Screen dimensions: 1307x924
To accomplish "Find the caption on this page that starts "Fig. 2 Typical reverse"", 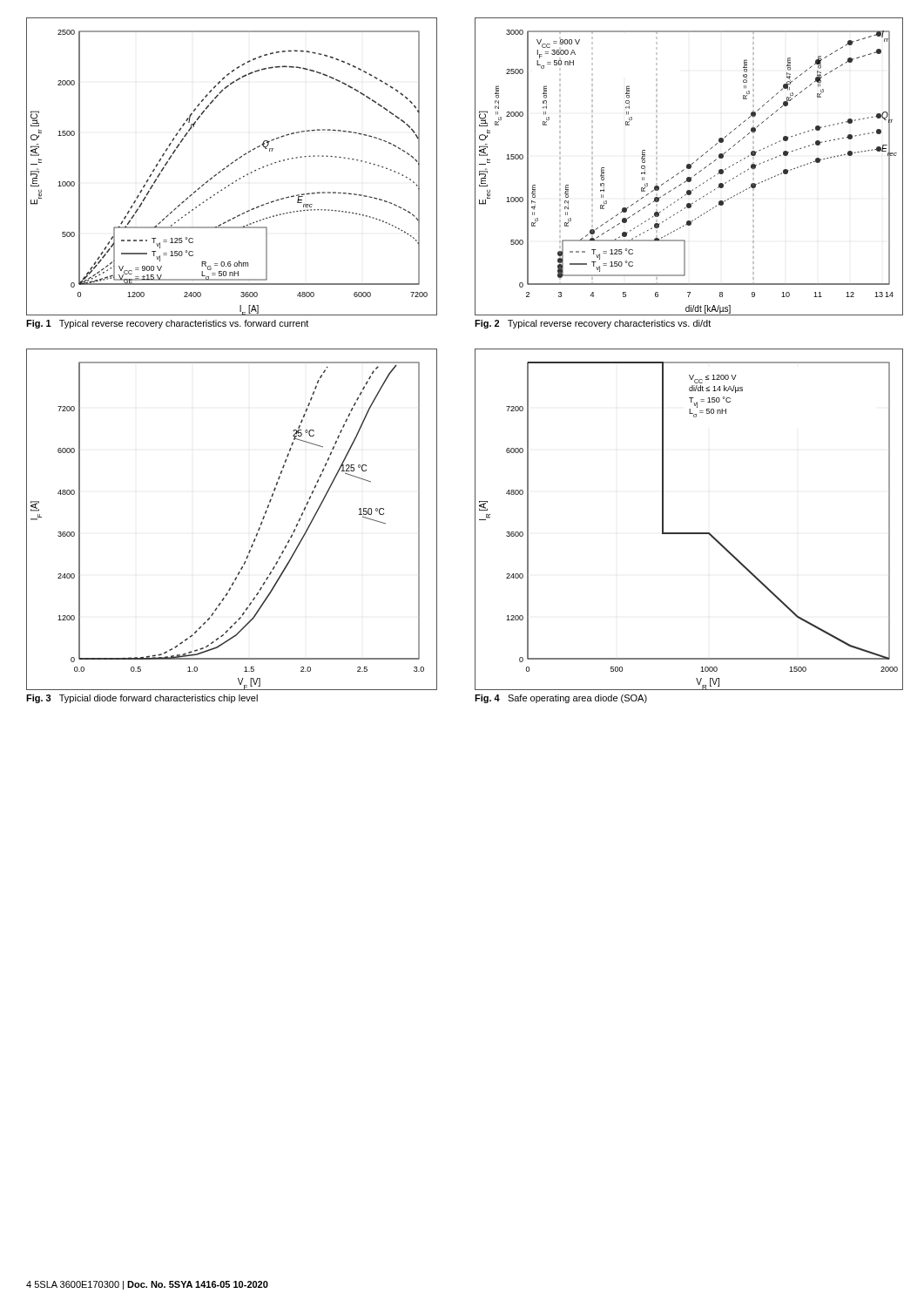I will (593, 323).
